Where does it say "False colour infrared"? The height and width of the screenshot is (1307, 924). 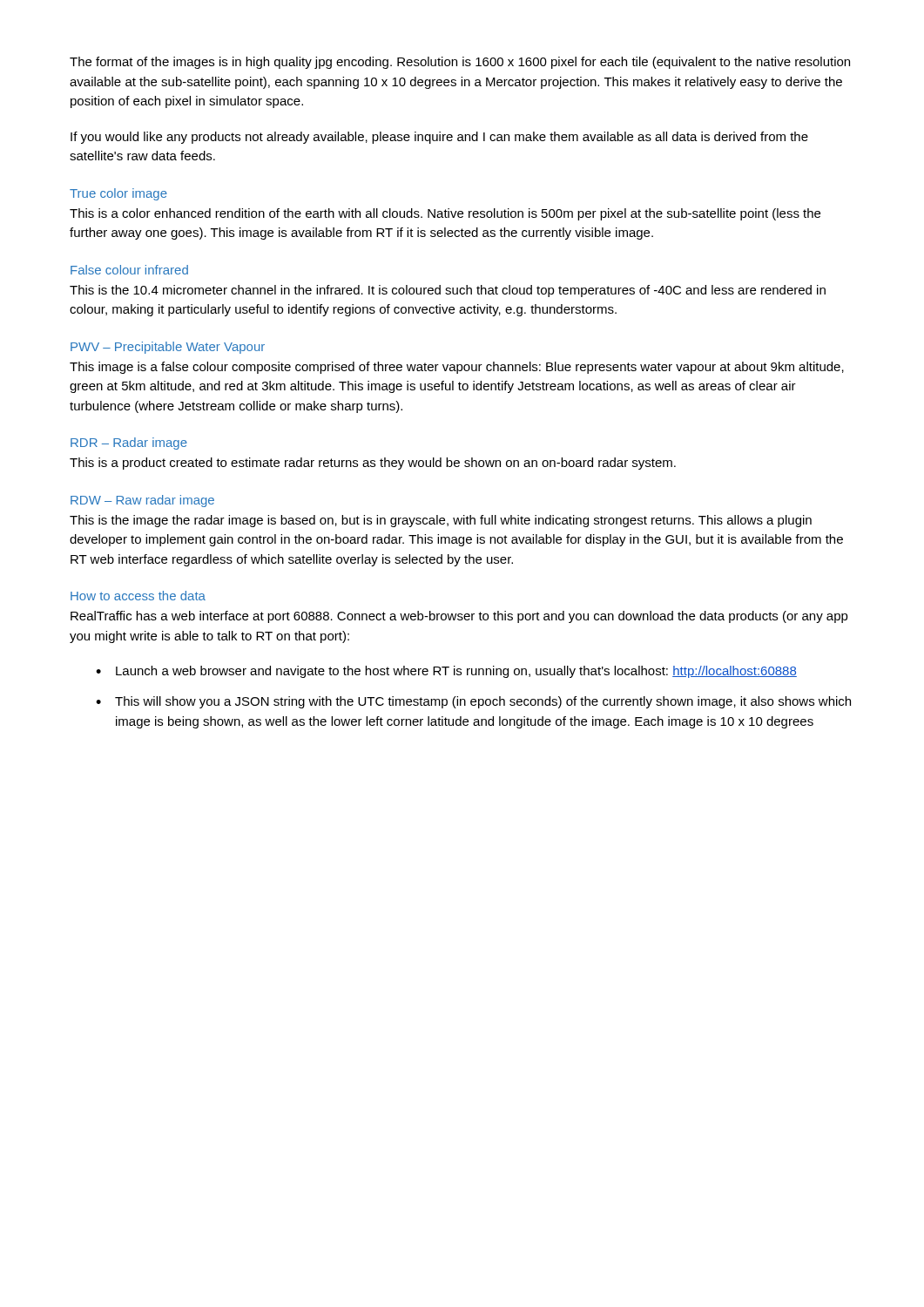[129, 269]
